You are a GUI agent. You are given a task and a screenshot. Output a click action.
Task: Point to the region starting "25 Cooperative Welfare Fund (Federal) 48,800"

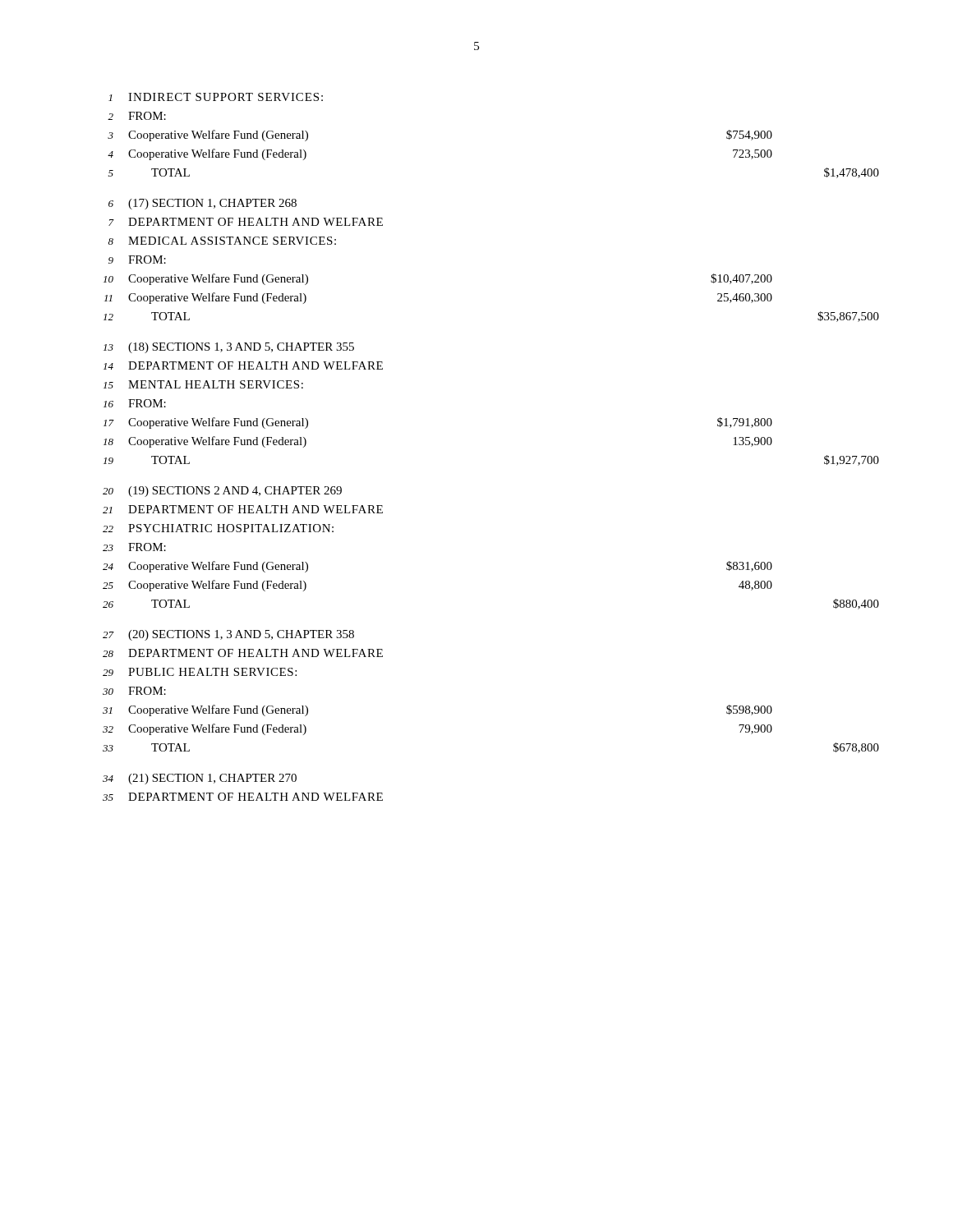tap(216, 586)
